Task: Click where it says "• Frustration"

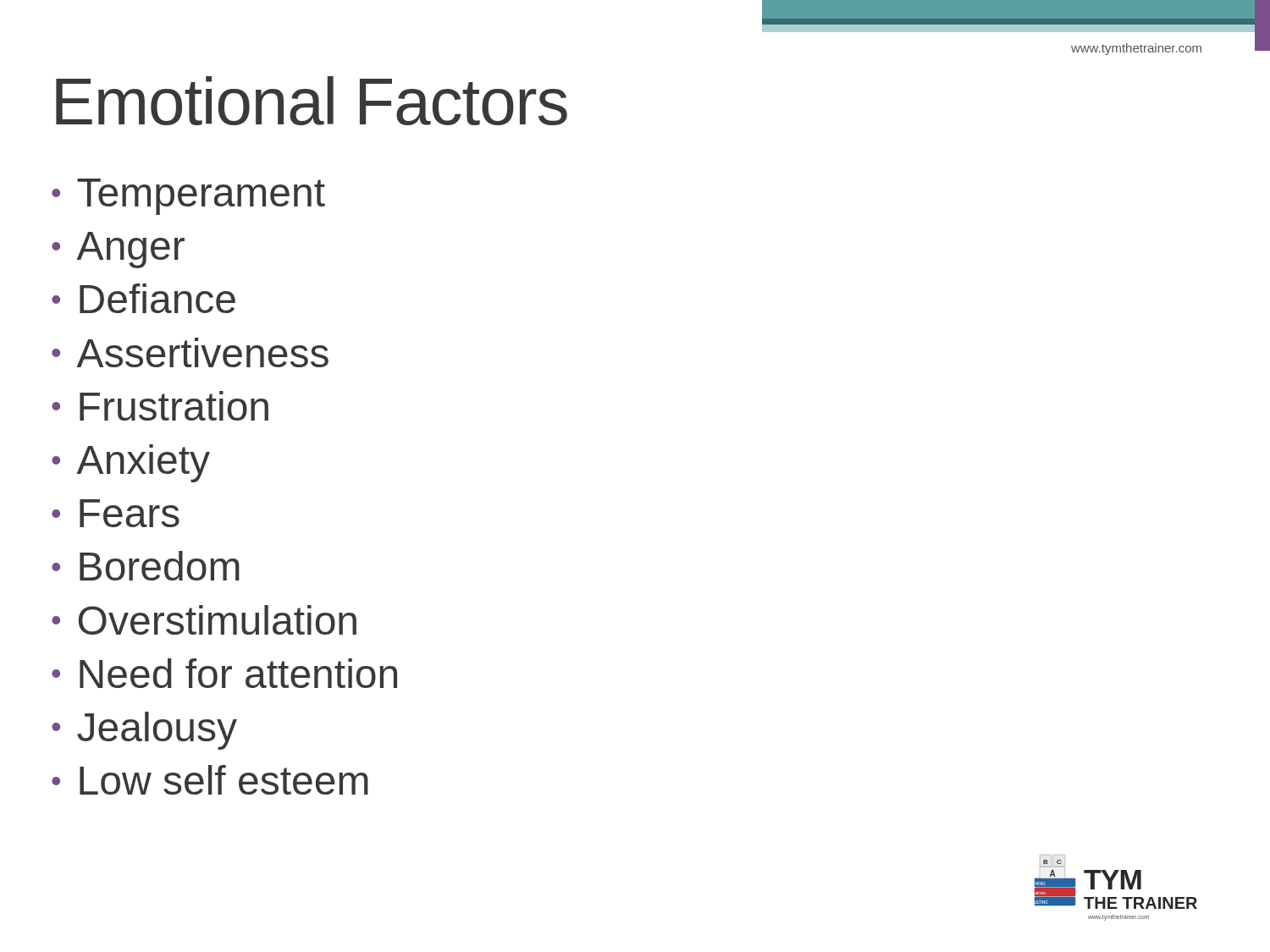Action: [x=161, y=406]
